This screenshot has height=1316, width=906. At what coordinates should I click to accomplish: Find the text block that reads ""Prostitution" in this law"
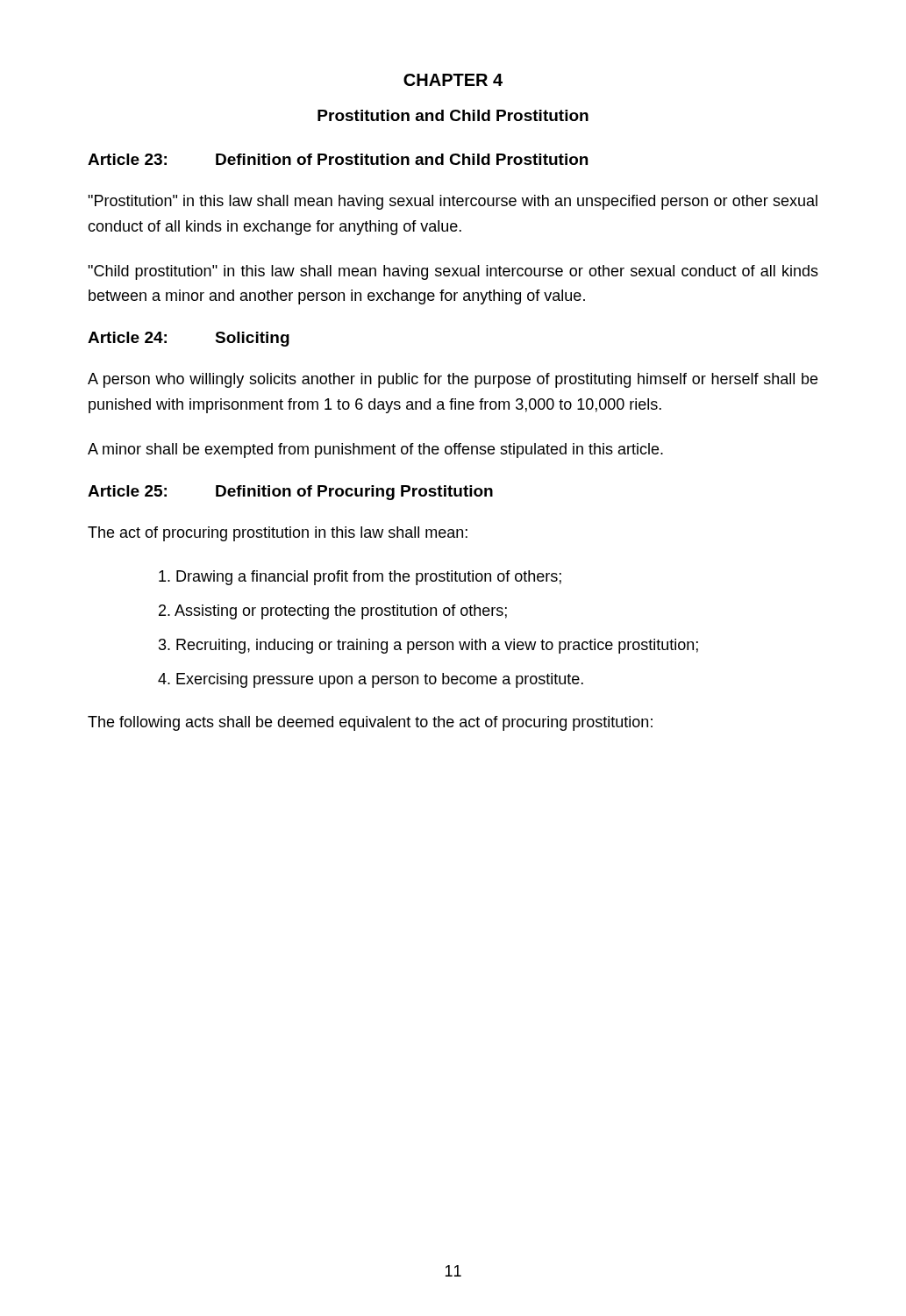[x=453, y=214]
